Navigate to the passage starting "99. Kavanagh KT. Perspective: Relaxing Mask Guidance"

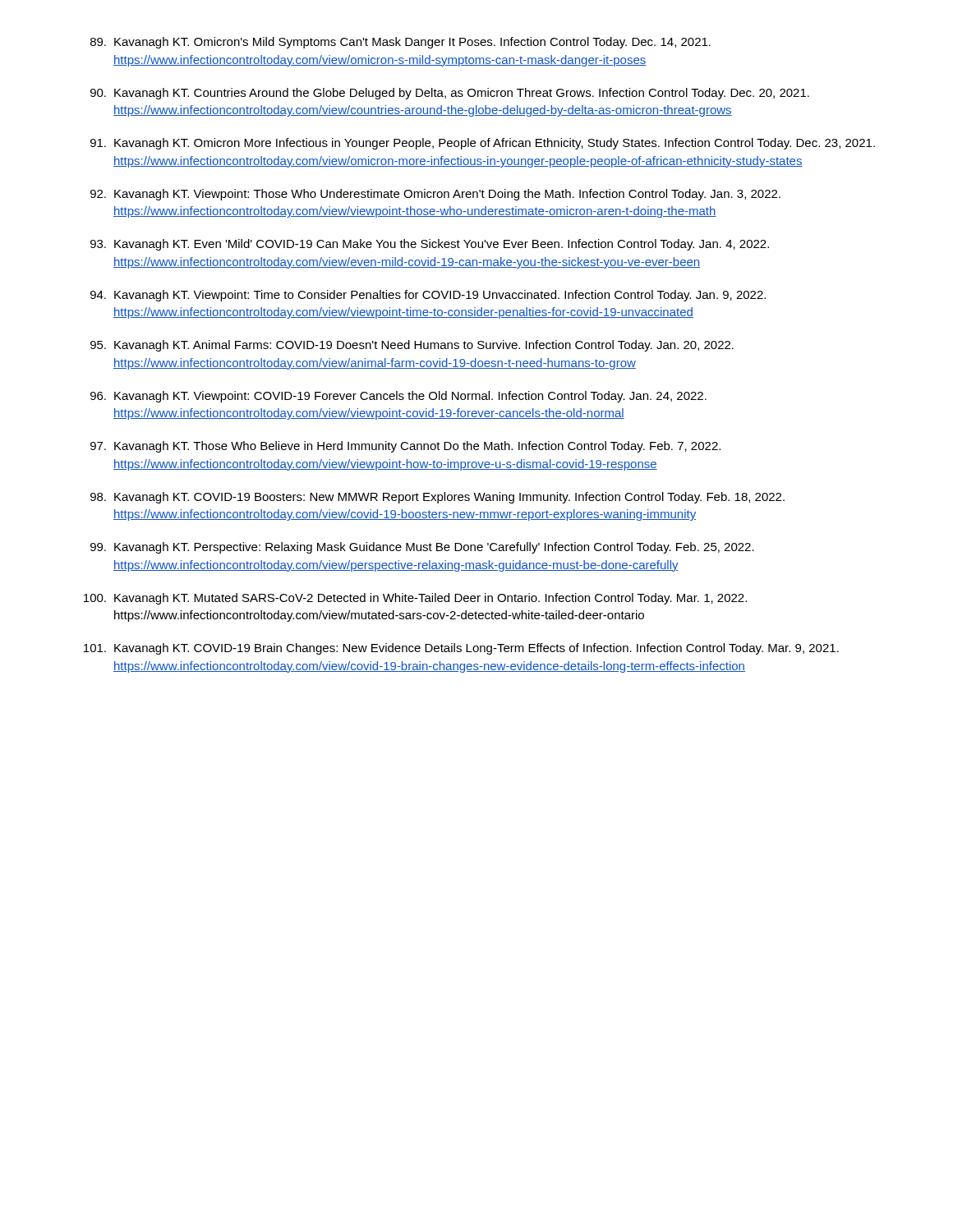[x=485, y=556]
